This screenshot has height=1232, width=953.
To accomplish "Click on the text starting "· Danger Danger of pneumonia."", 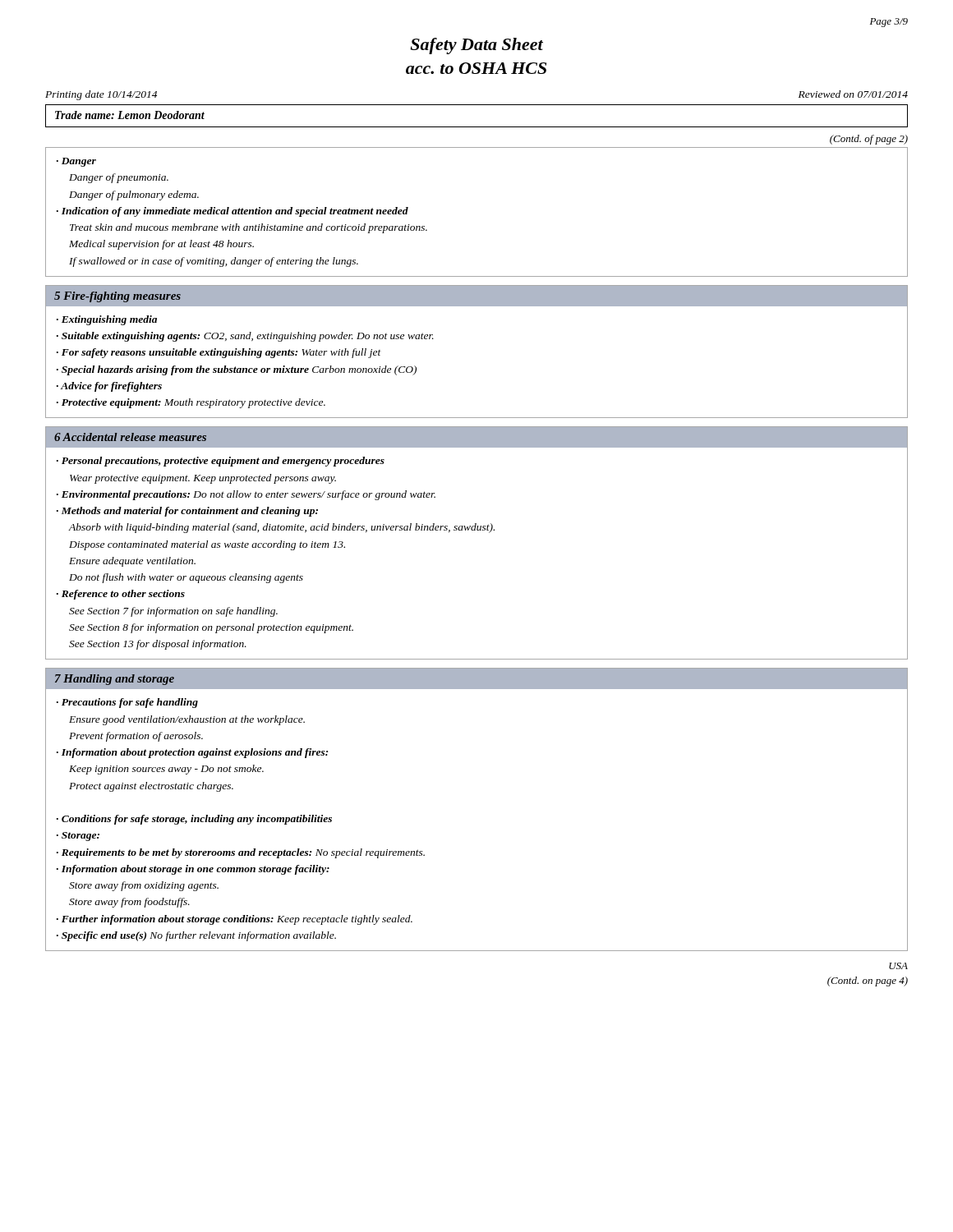I will click(76, 162).
